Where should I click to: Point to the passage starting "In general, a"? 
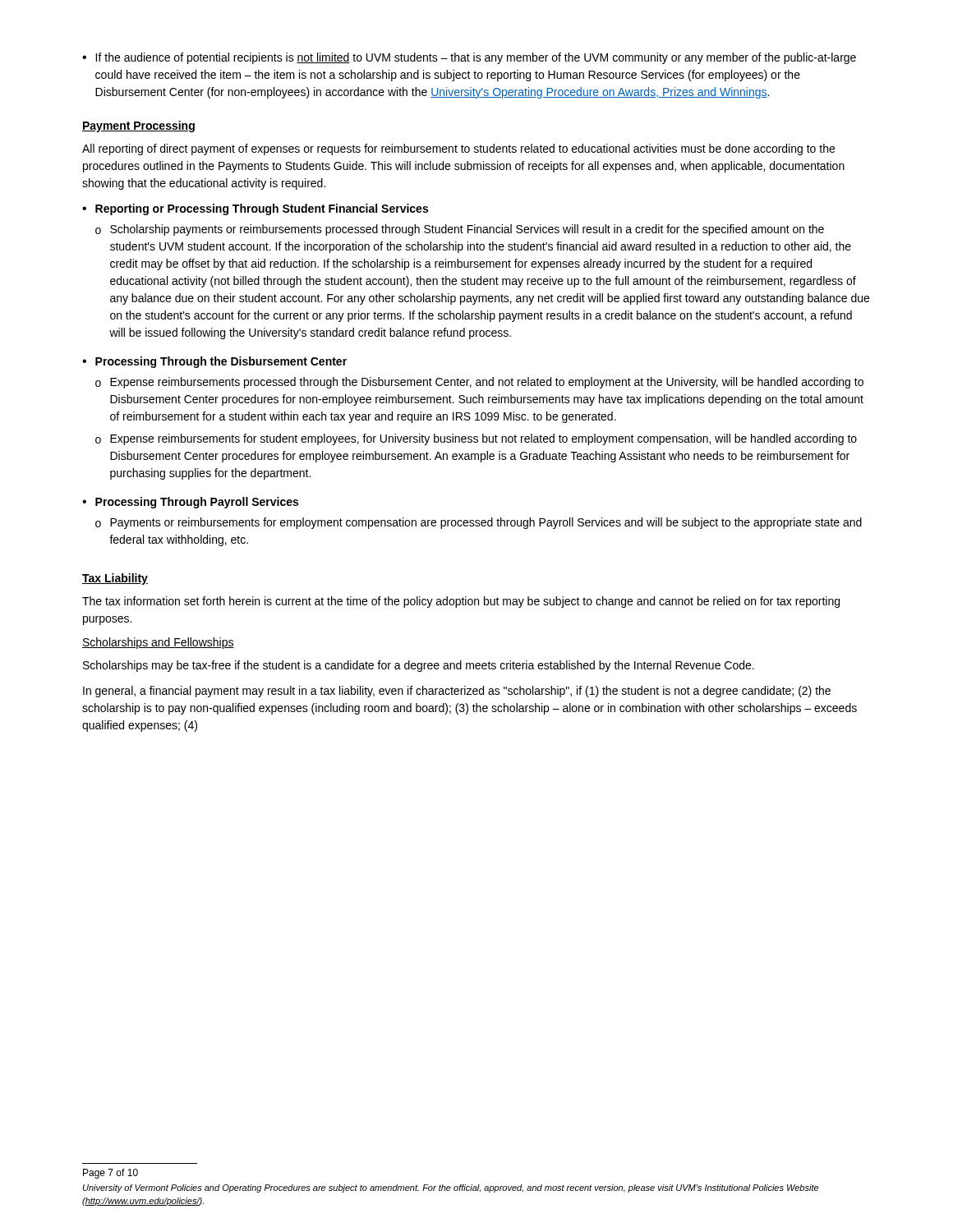coord(476,708)
